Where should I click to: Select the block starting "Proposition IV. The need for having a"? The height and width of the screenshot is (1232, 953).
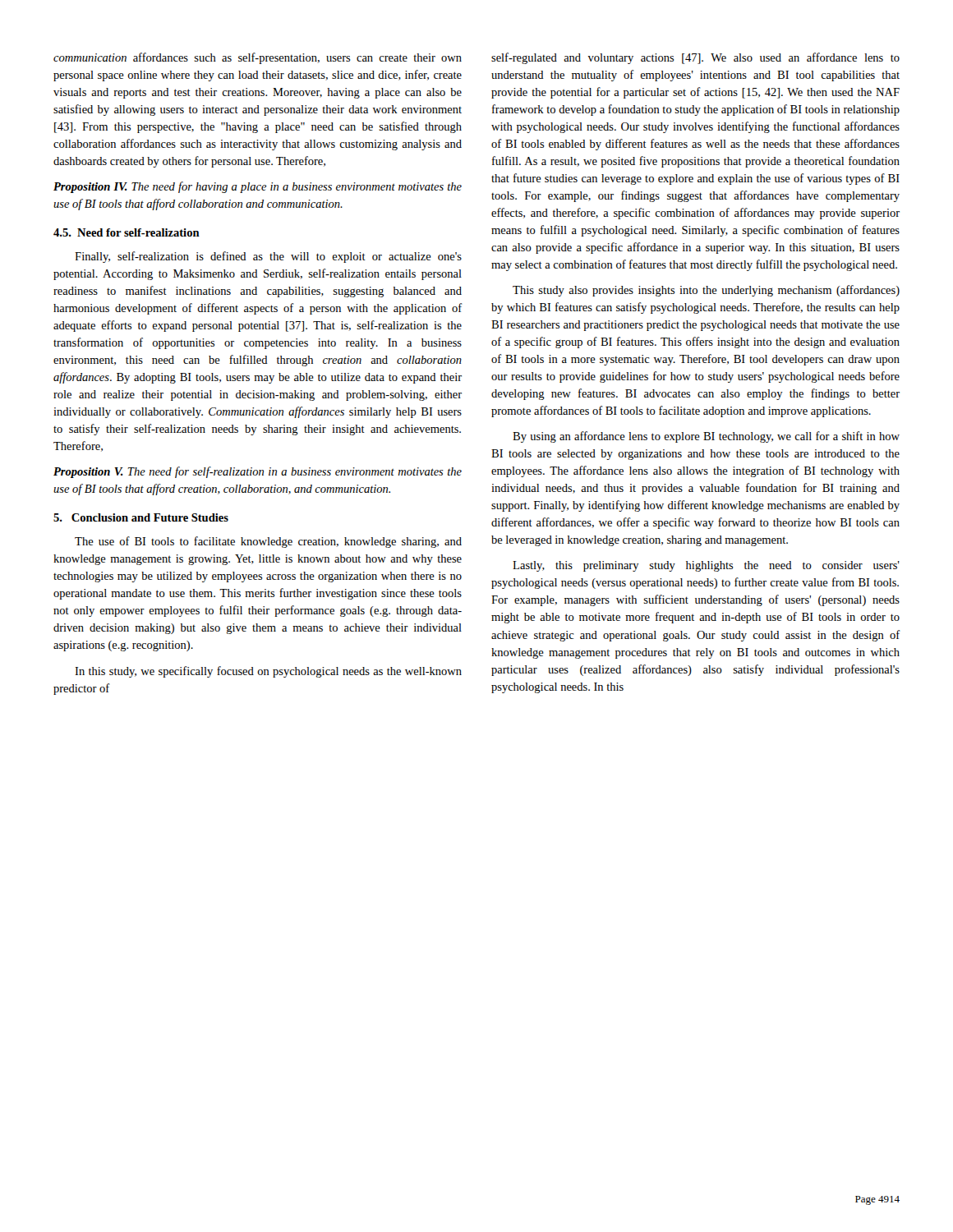[x=258, y=196]
